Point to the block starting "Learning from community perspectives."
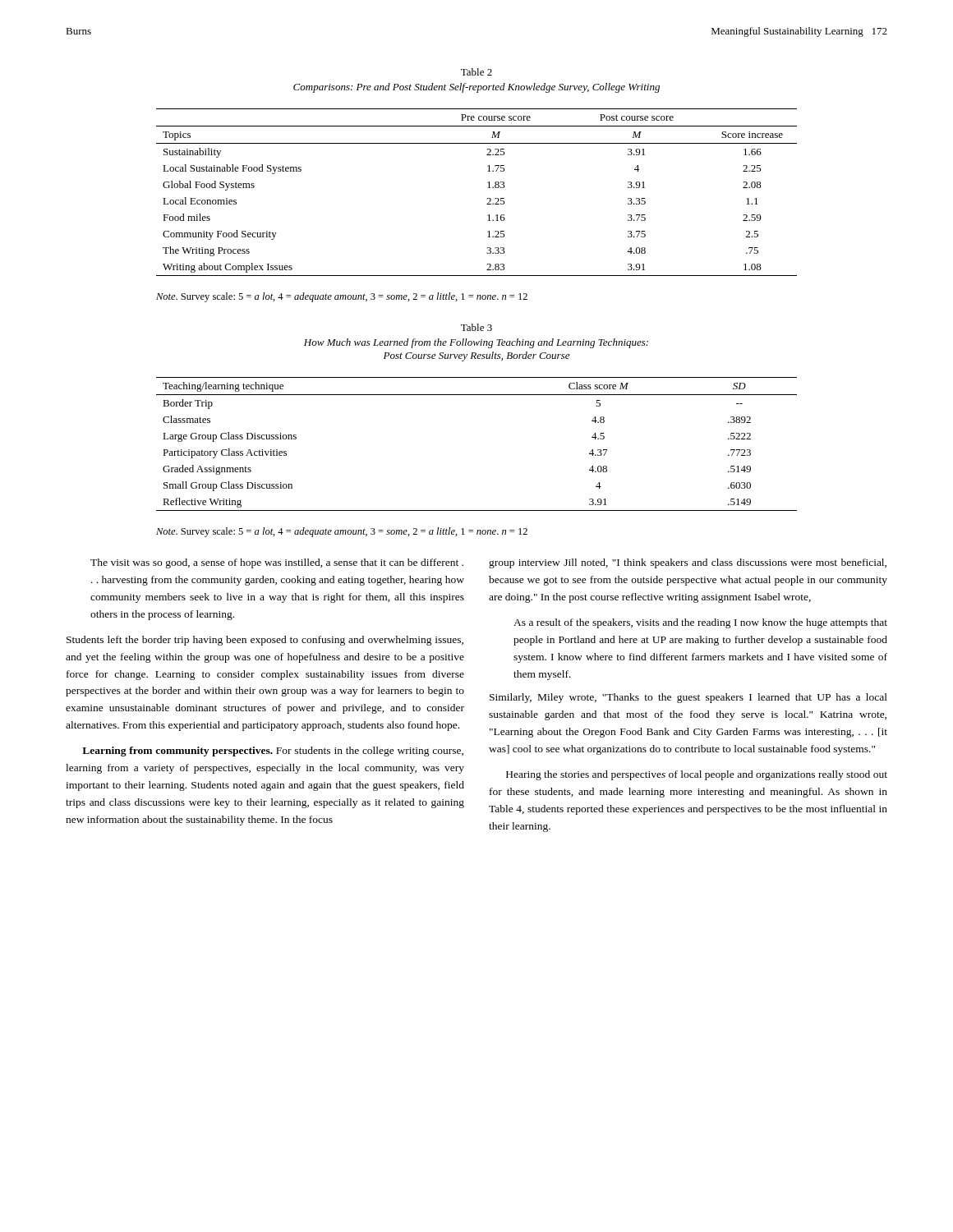Screen dimensions: 1232x953 tap(265, 786)
